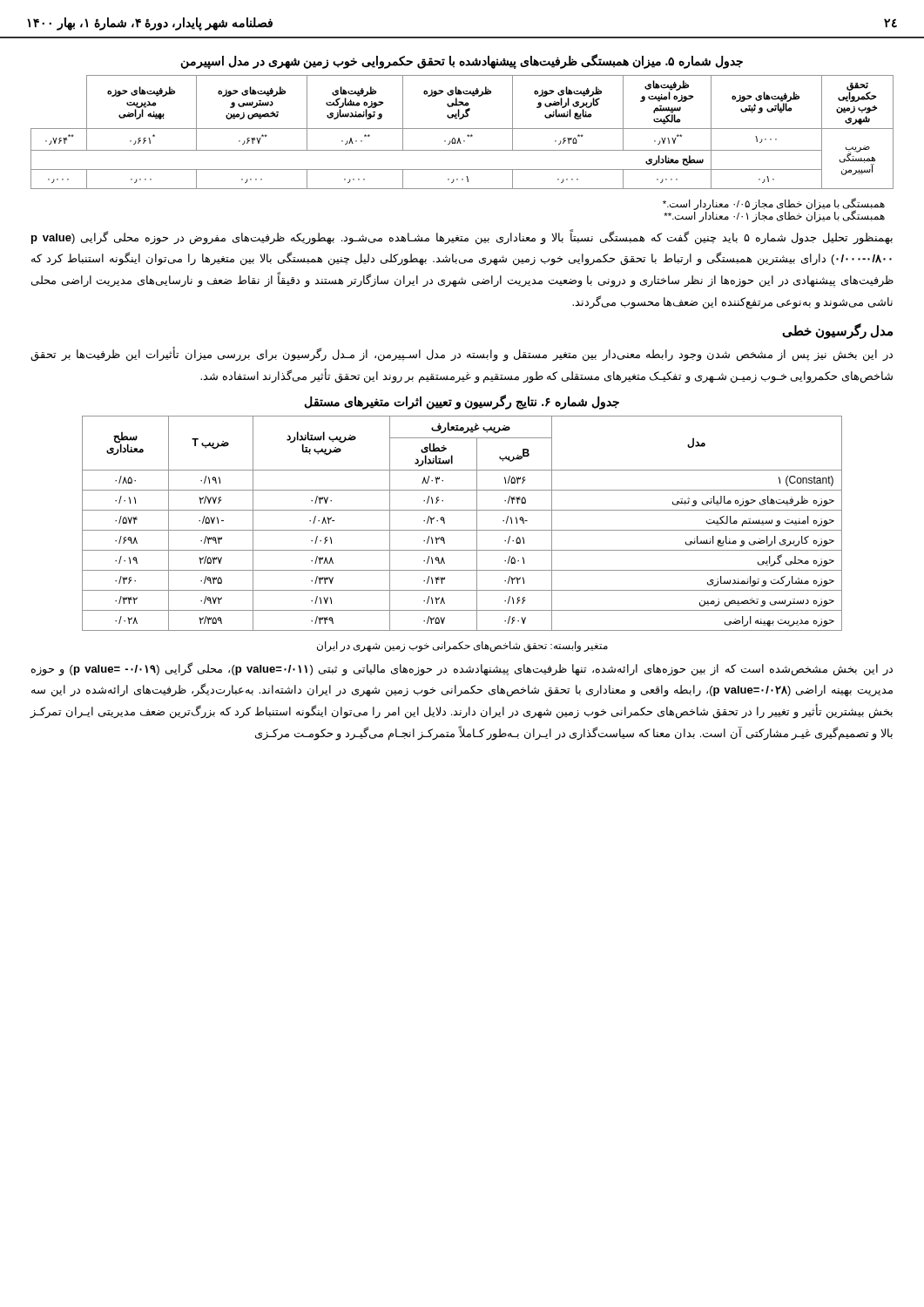Where is the title that starts "جدول شماره ۵. میزان همبستگی ظرفیت‌های پیشنهادشده"?
Viewport: 924px width, 1307px height.
coord(462,61)
